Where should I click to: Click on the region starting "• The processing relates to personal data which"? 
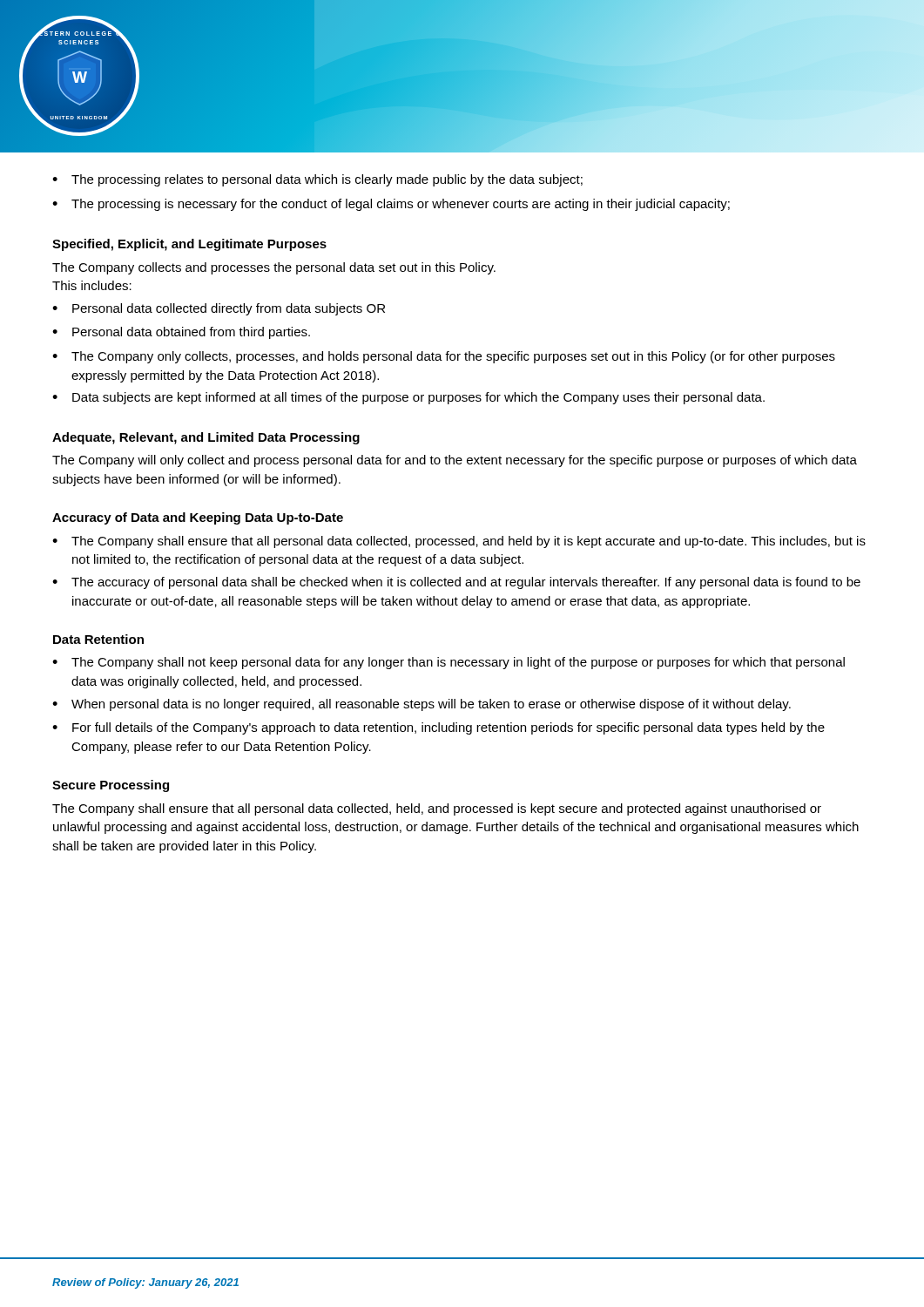[x=462, y=180]
